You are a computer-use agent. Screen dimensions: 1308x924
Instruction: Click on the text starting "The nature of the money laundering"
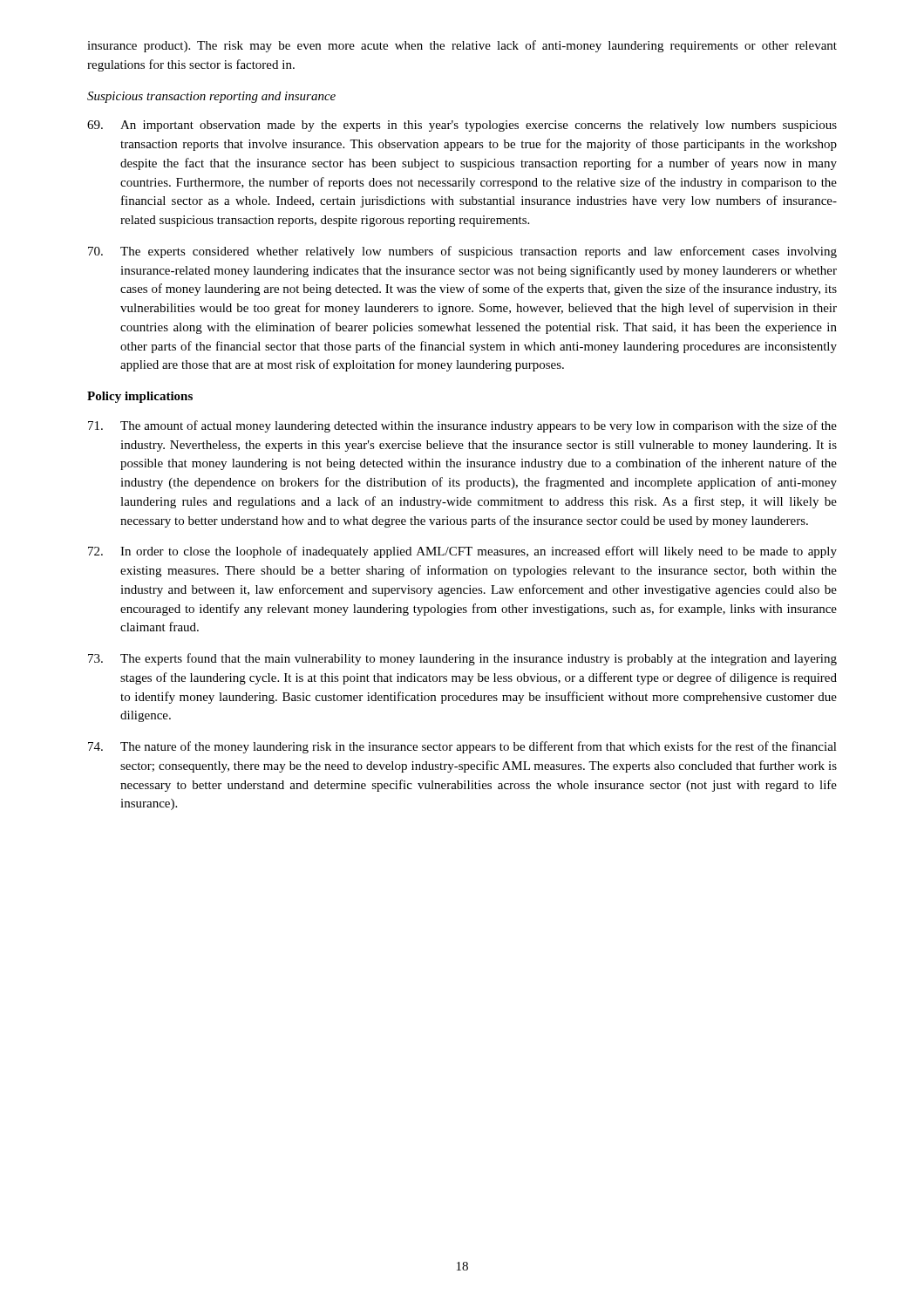coord(462,776)
